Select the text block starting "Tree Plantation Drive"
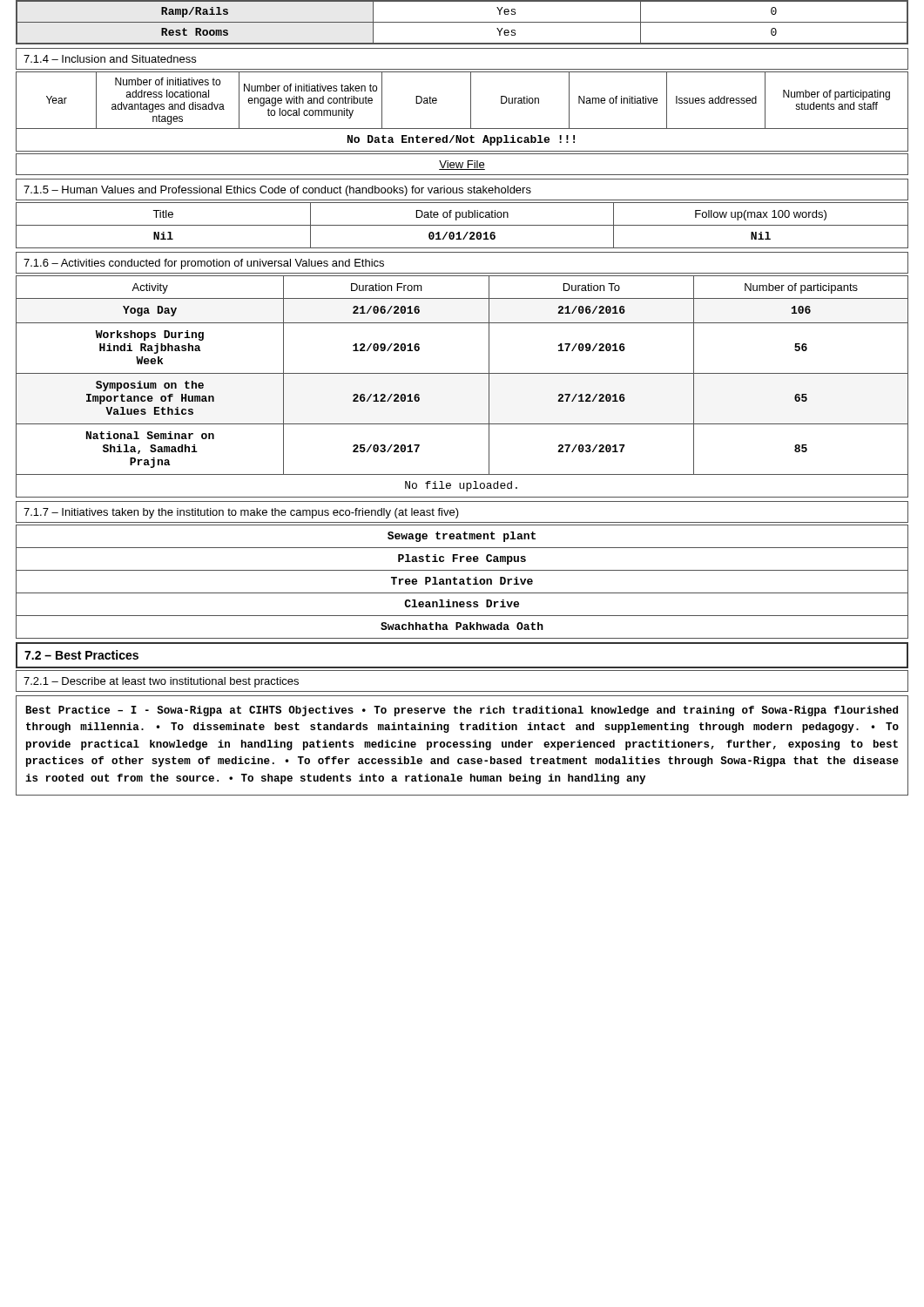 coord(462,582)
